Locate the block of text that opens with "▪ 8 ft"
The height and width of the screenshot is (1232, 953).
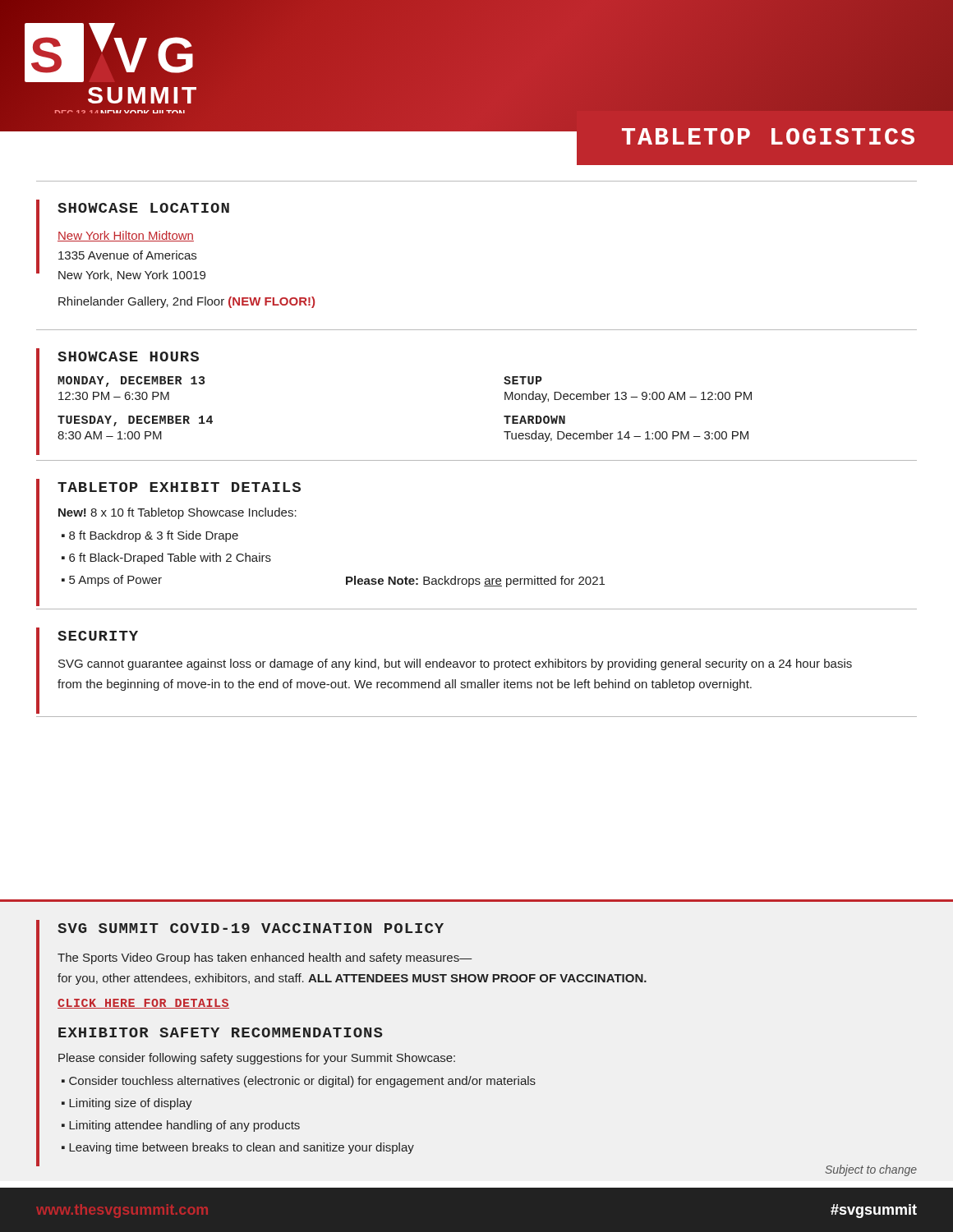click(150, 535)
